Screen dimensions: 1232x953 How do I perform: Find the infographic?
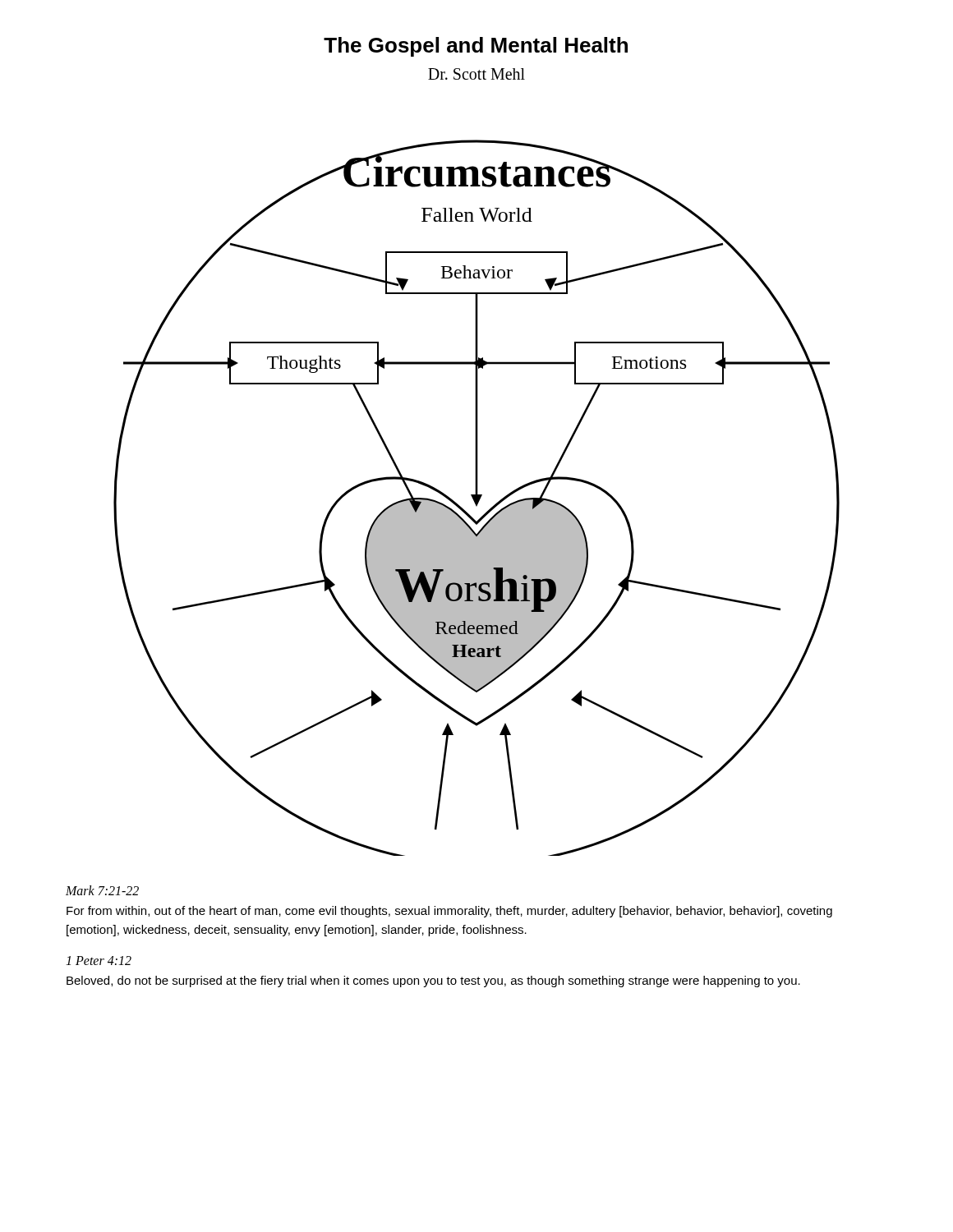tap(476, 480)
